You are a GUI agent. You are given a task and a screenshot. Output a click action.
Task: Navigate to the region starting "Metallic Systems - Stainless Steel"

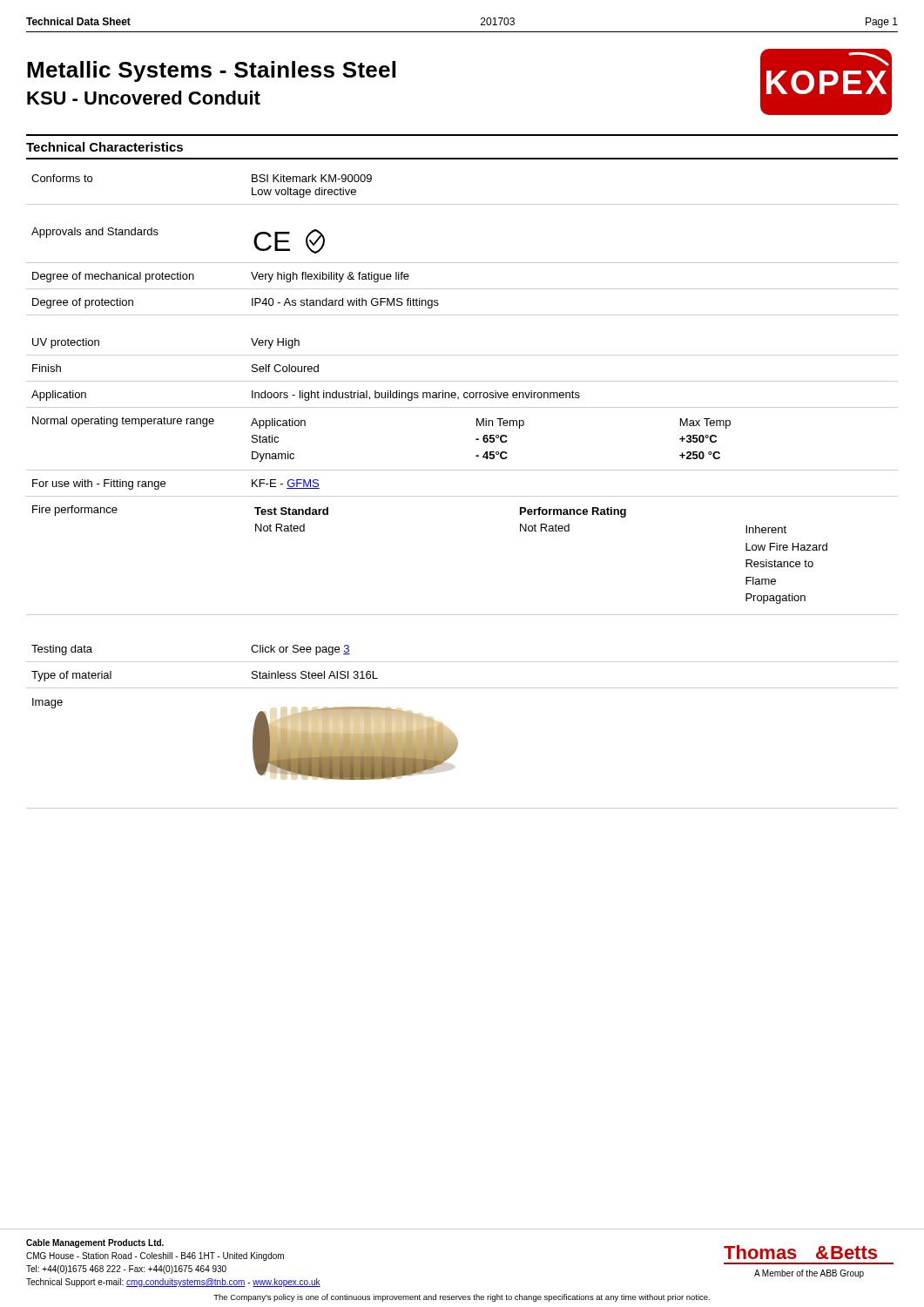click(x=236, y=76)
